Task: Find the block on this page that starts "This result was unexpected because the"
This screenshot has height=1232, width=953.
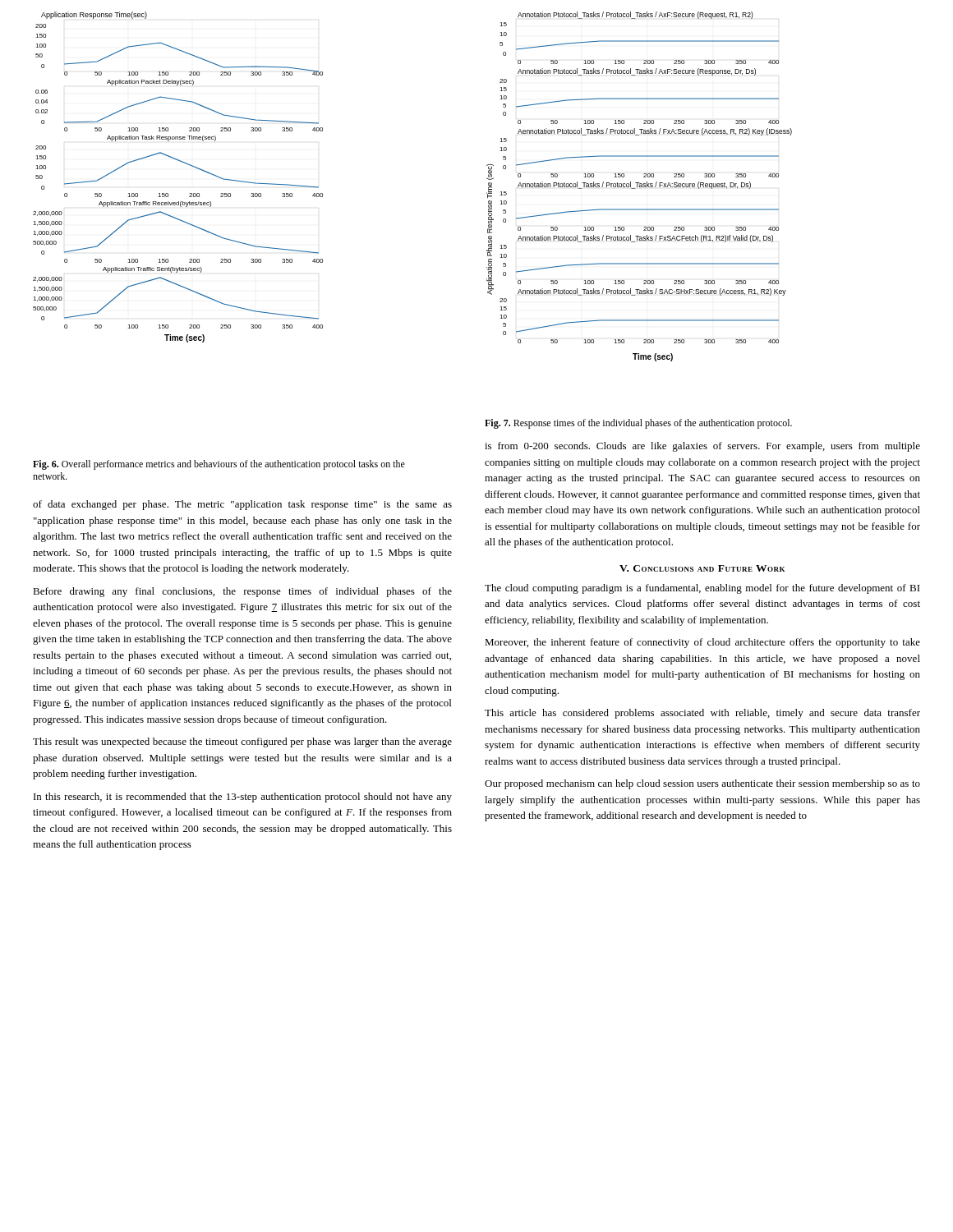Action: pyautogui.click(x=242, y=757)
